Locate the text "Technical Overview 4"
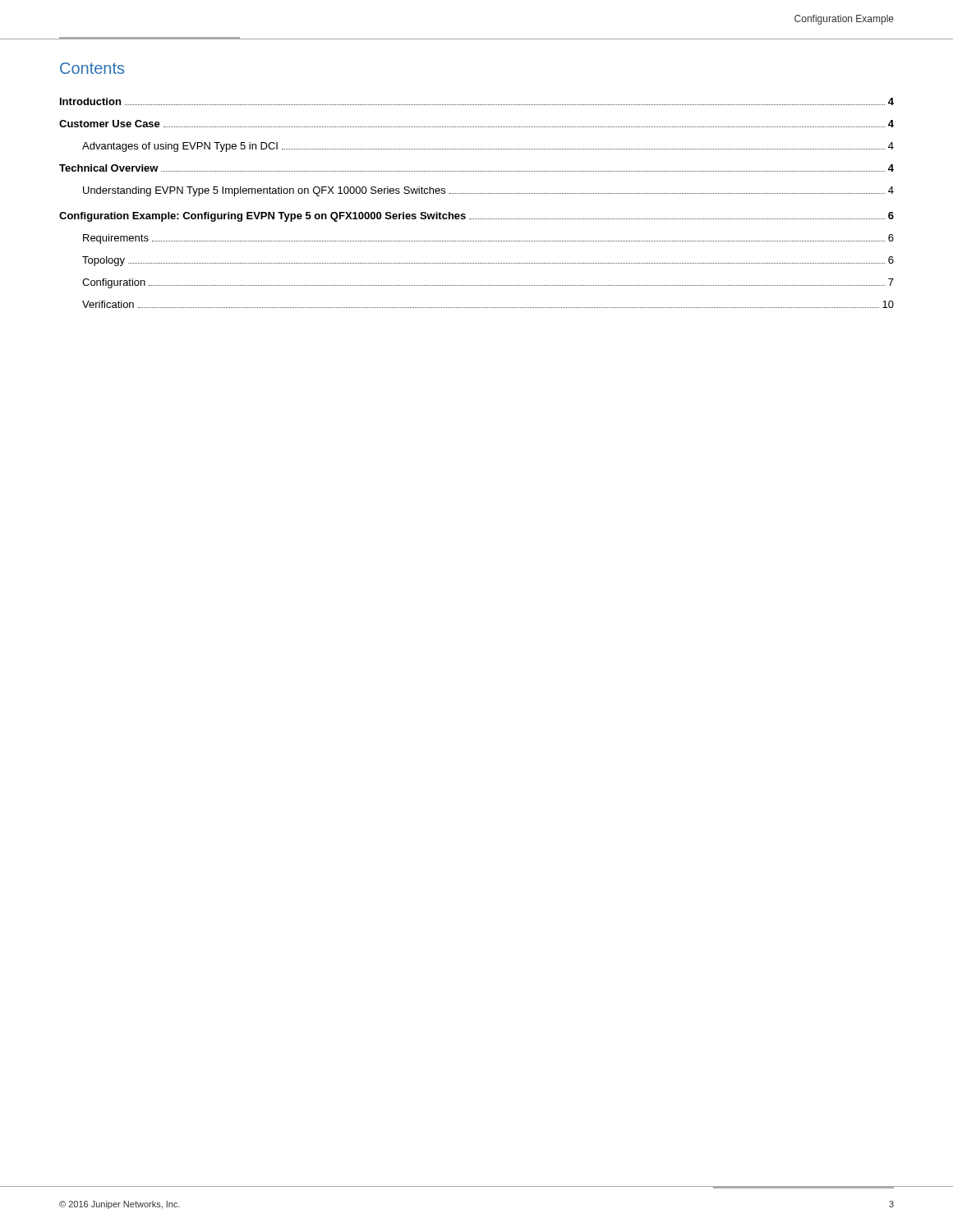This screenshot has width=953, height=1232. 476,167
